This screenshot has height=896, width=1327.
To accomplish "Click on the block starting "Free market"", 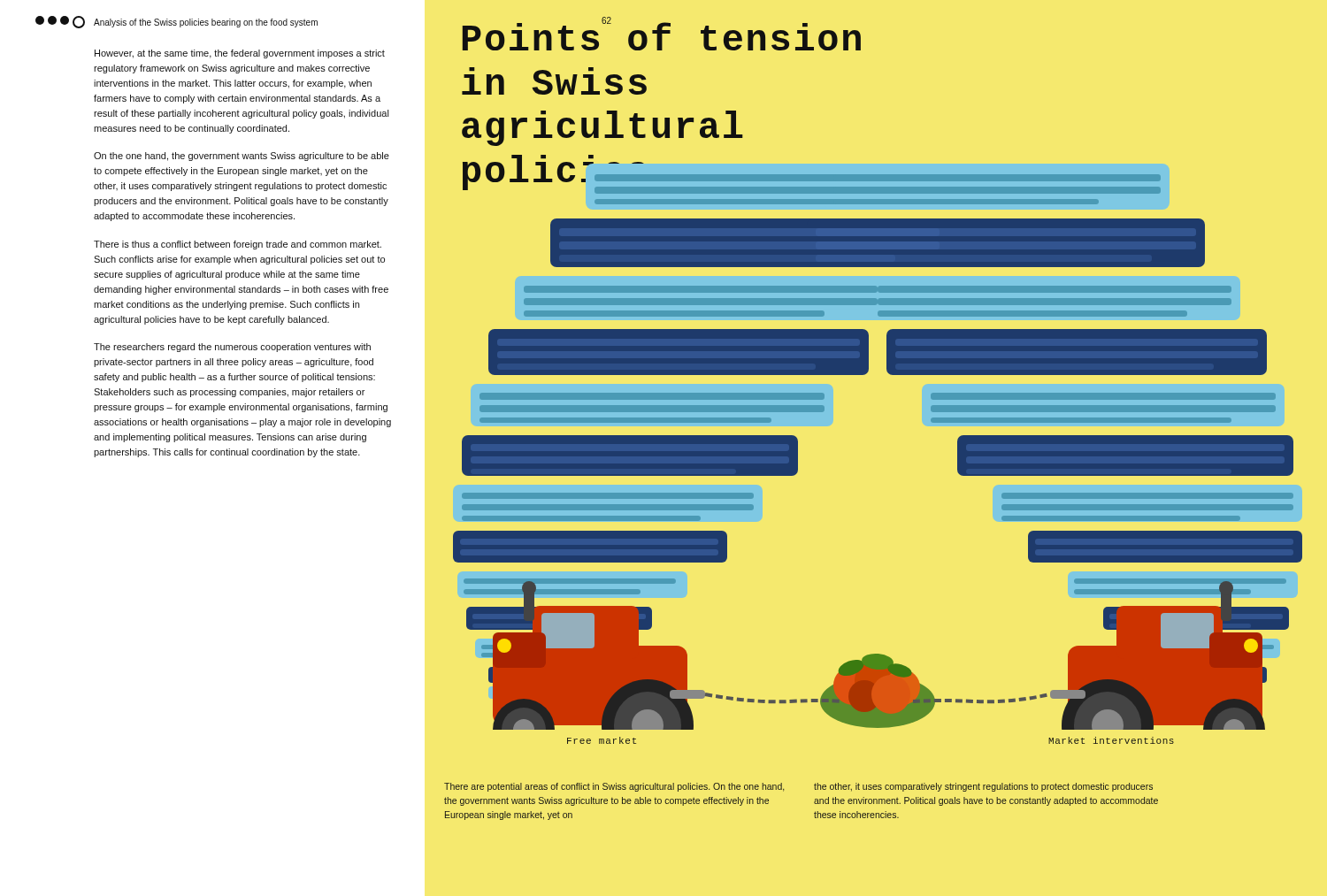I will (602, 741).
